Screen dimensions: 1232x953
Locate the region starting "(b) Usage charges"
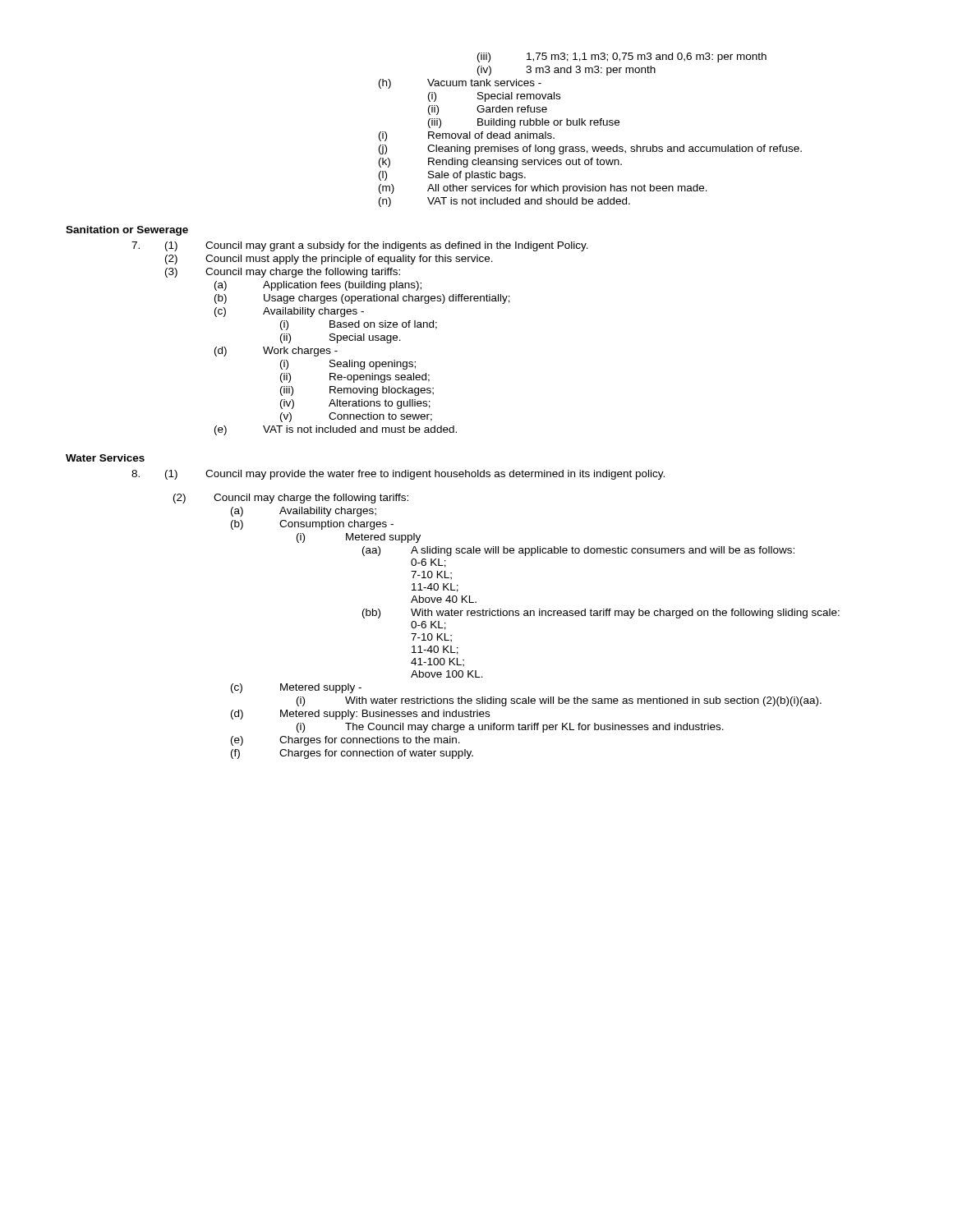pyautogui.click(x=362, y=299)
